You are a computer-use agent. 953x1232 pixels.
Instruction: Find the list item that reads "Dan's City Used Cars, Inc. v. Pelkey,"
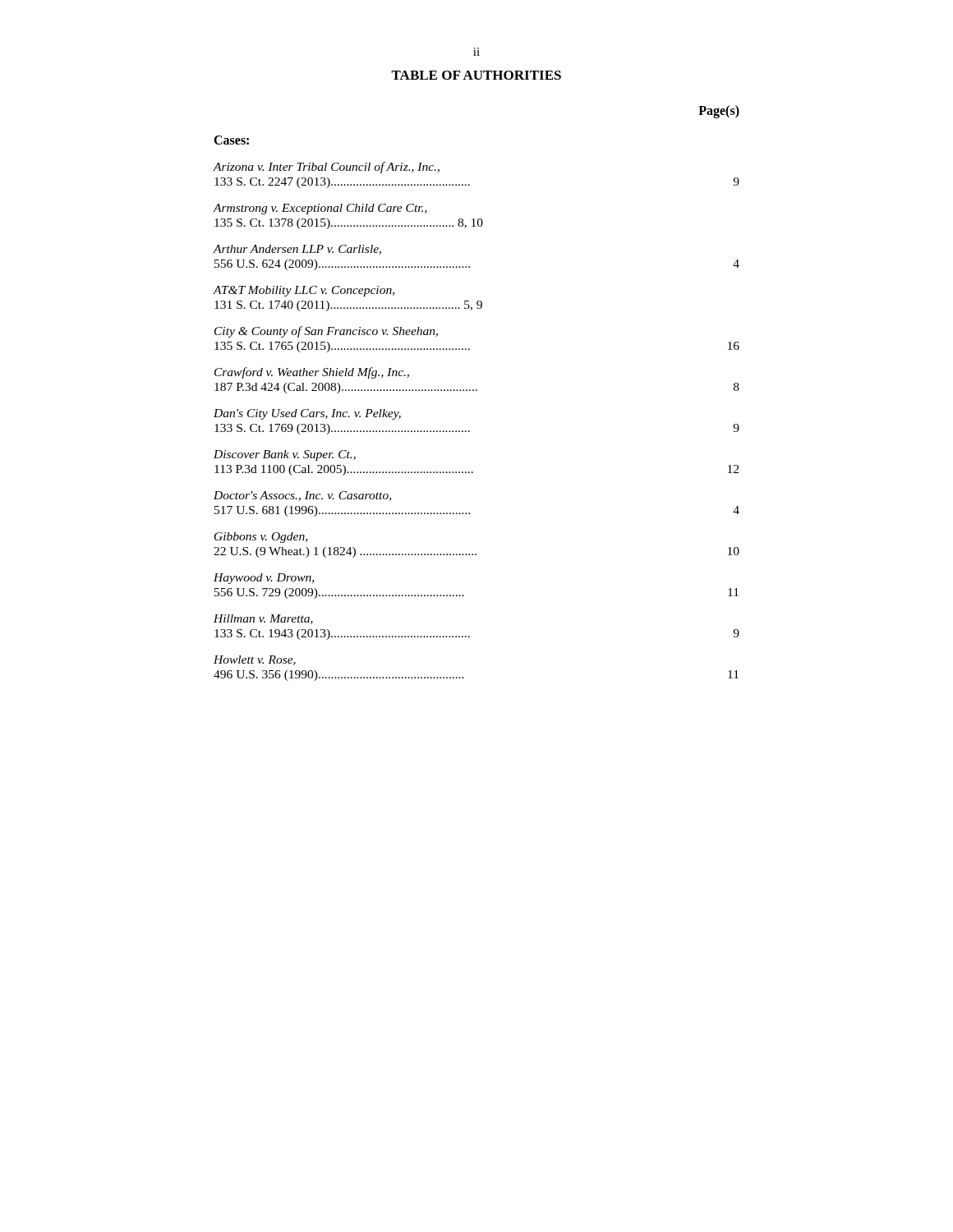coord(307,414)
